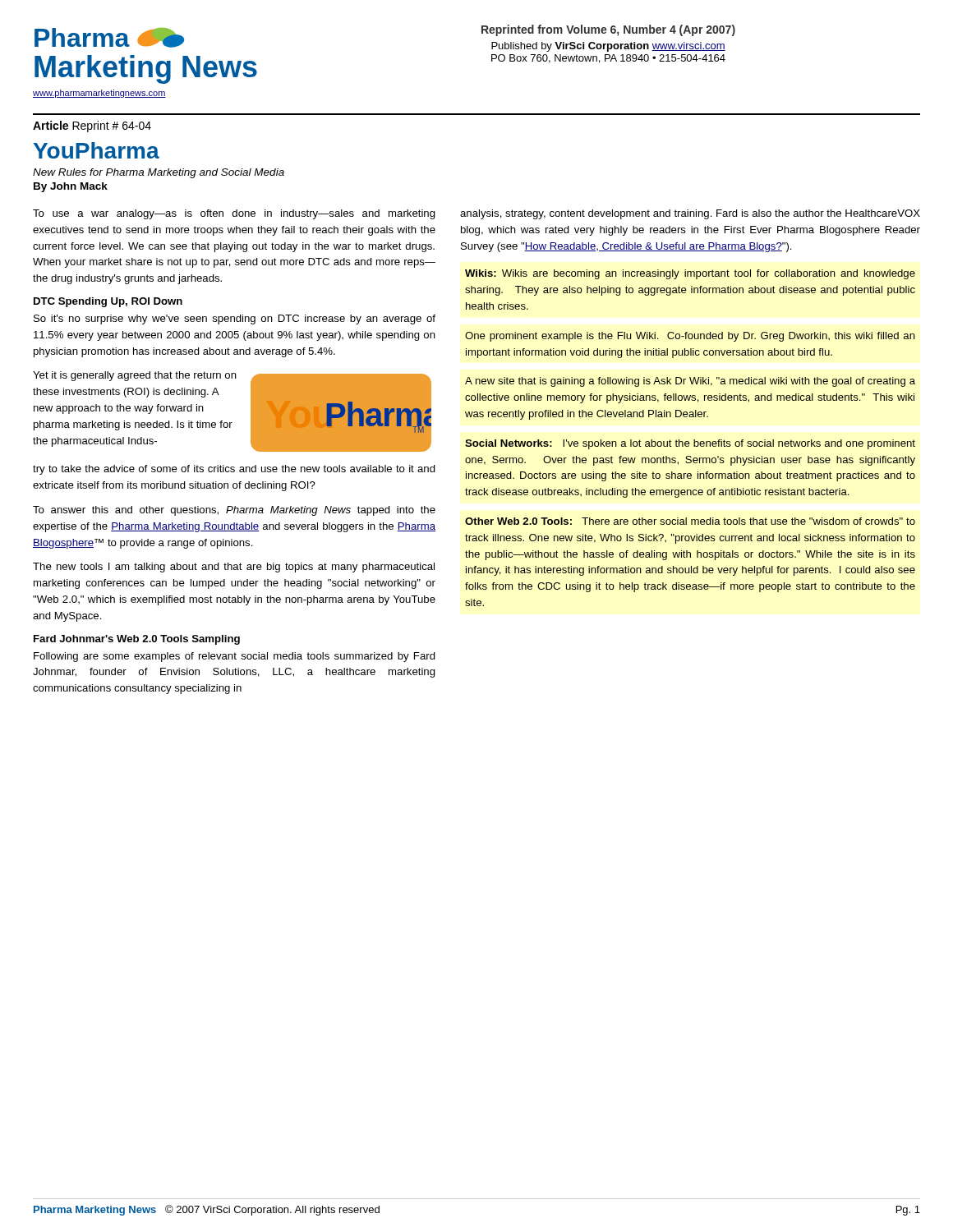Click on the text block that says "Following are some"
The height and width of the screenshot is (1232, 953).
coord(234,672)
